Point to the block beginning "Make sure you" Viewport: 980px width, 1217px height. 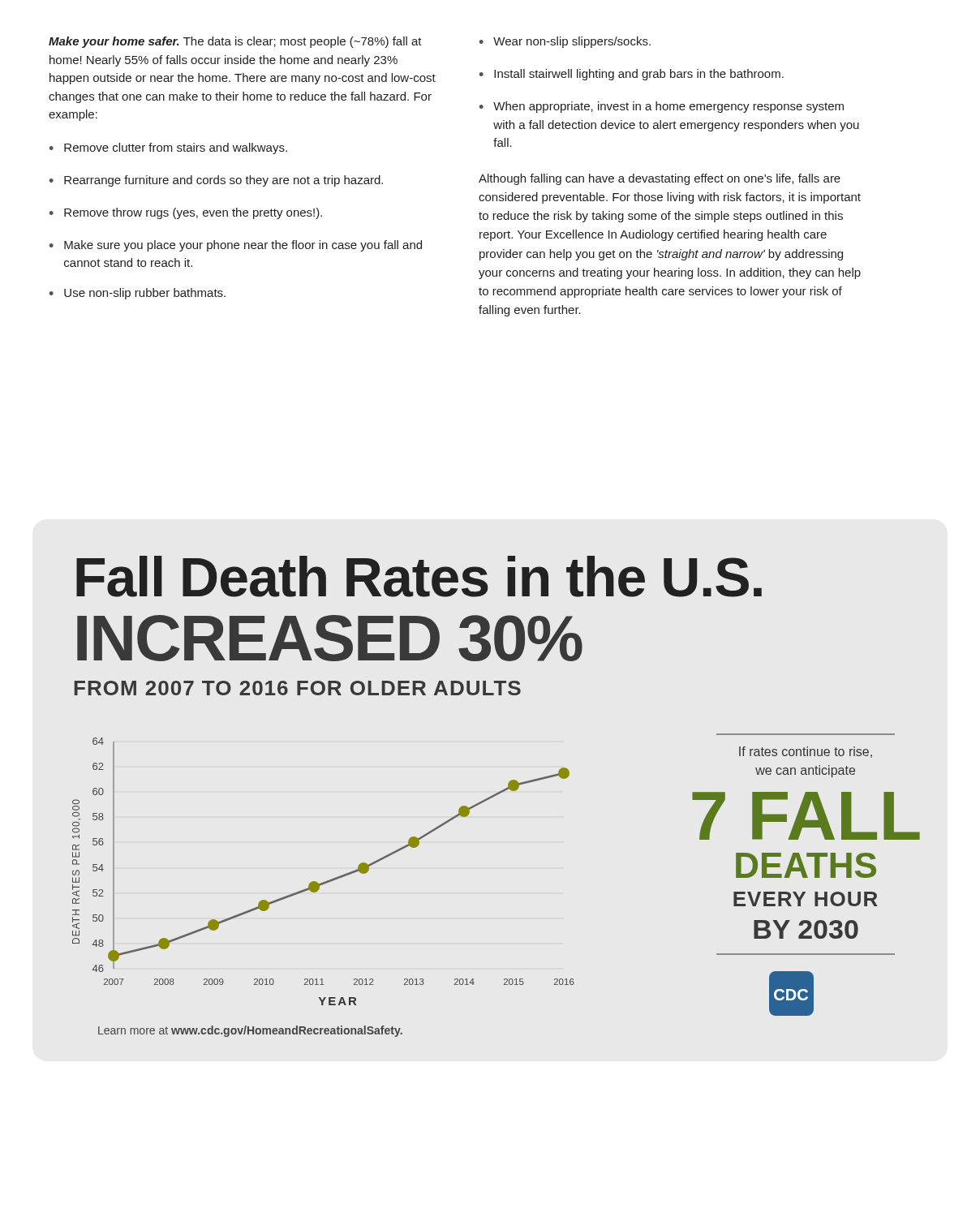pos(243,253)
